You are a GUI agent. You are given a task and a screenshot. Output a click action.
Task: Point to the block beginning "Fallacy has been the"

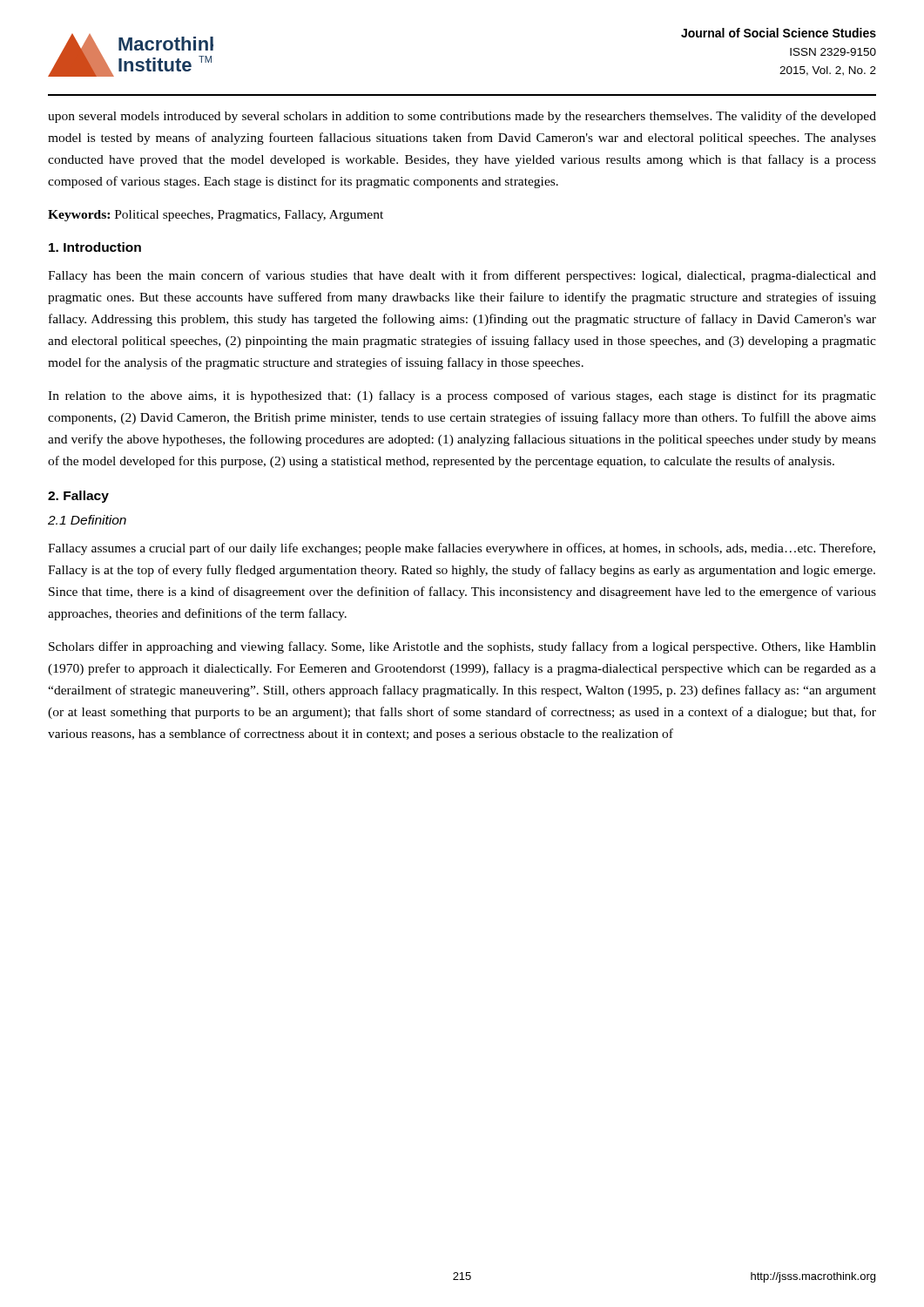tap(462, 318)
